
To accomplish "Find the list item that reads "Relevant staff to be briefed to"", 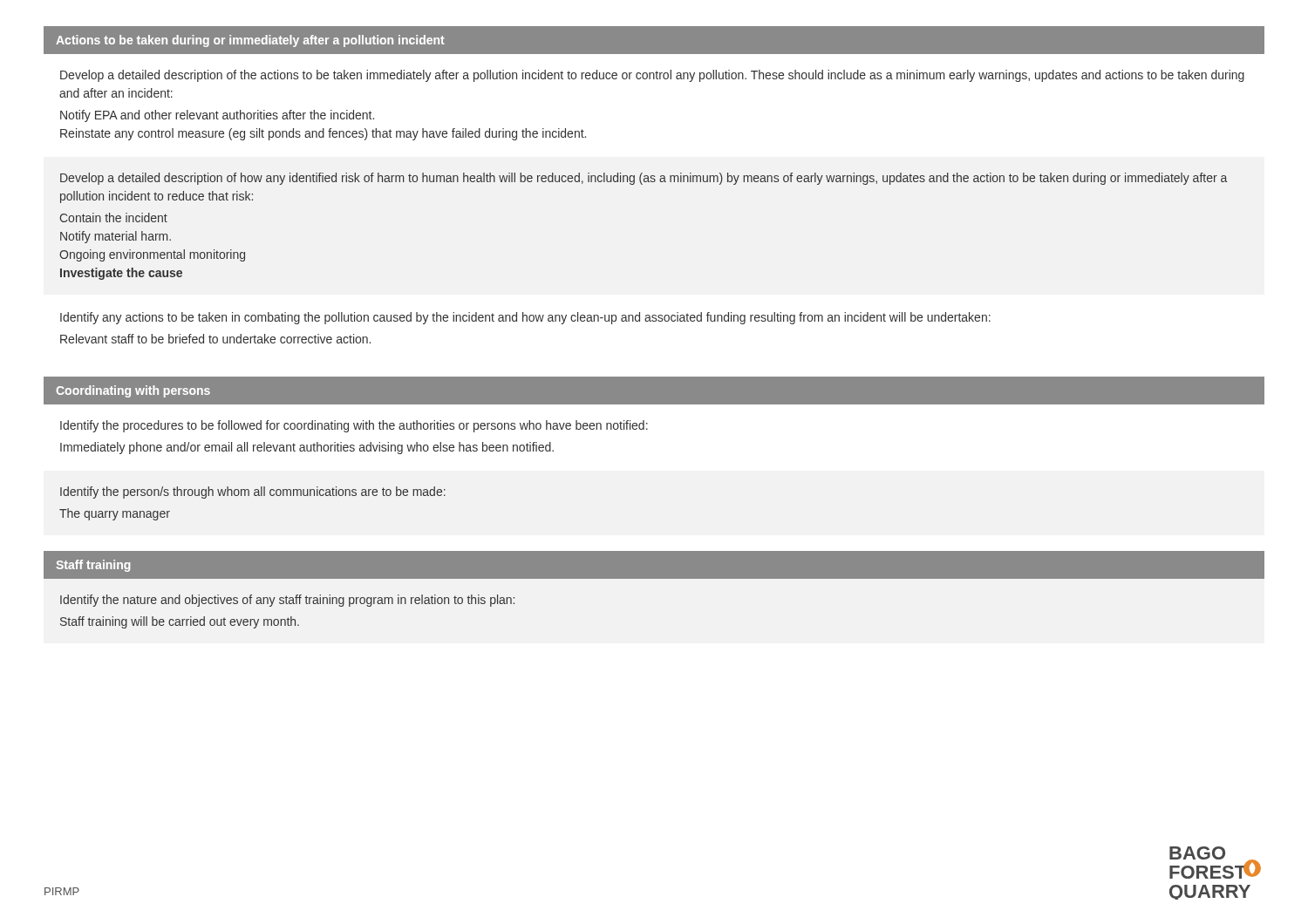I will [x=216, y=339].
